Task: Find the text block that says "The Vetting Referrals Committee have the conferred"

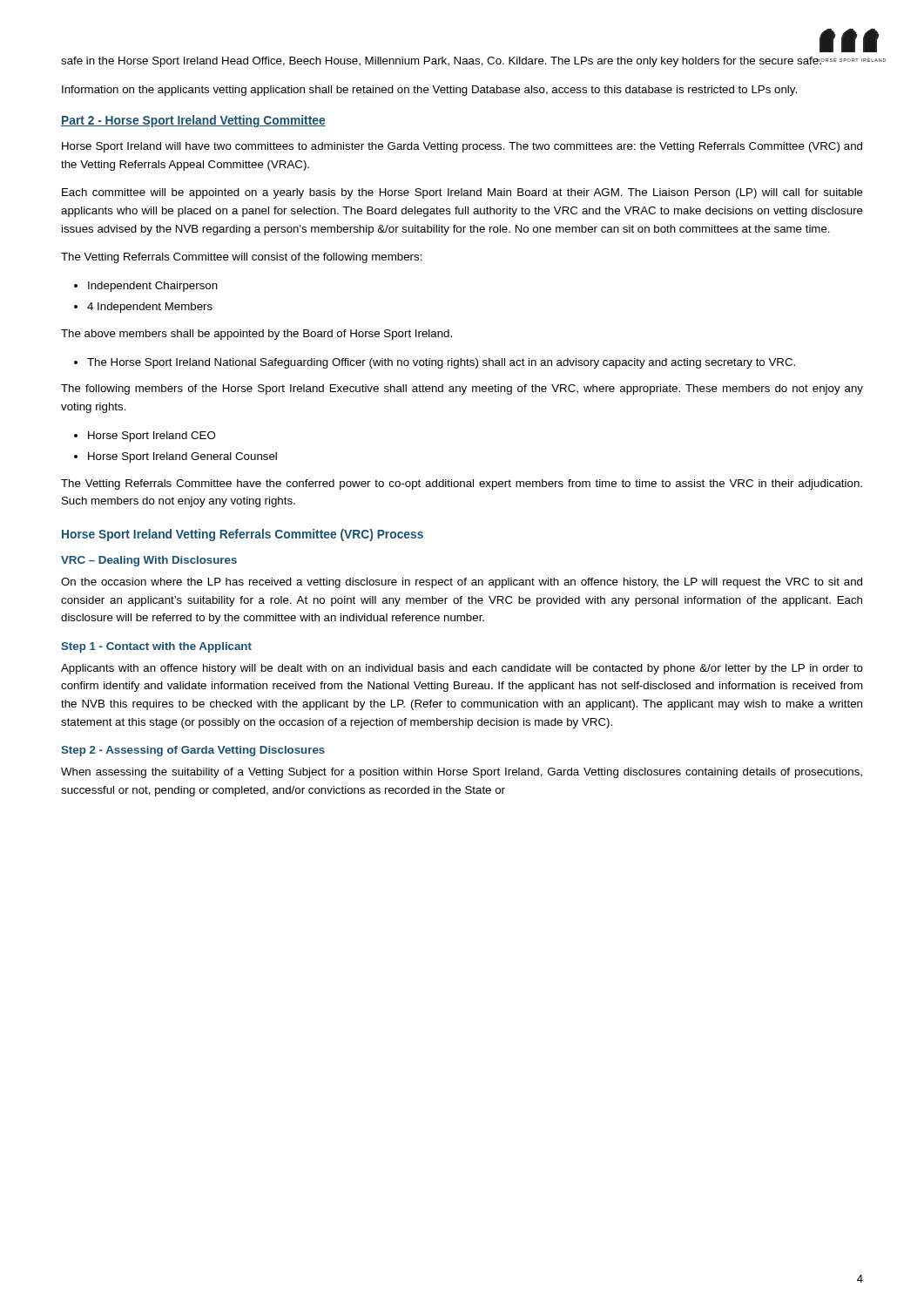Action: (462, 492)
